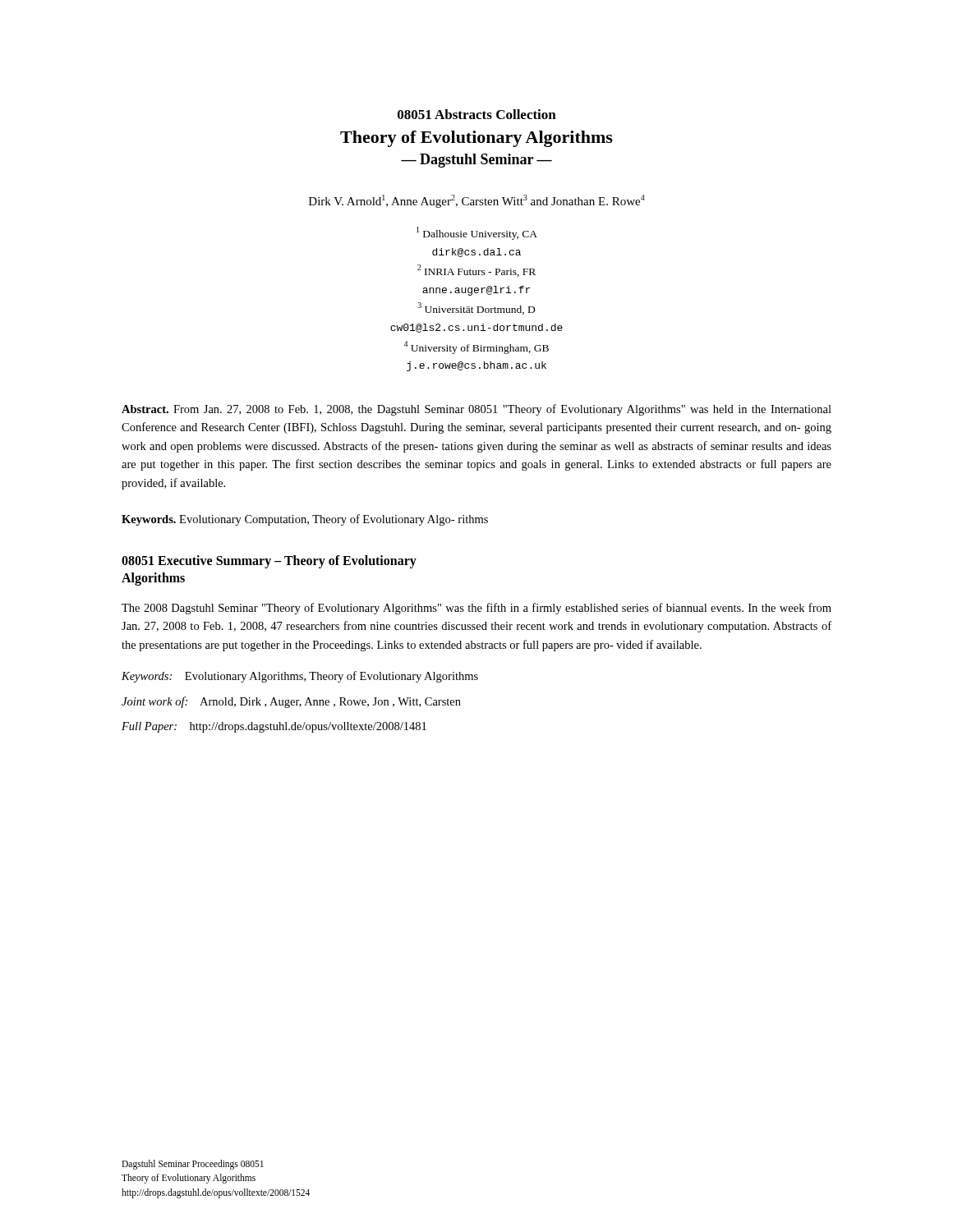Click on the element starting "Abstract. From Jan. 27, 2008 to Feb."

pyautogui.click(x=476, y=446)
